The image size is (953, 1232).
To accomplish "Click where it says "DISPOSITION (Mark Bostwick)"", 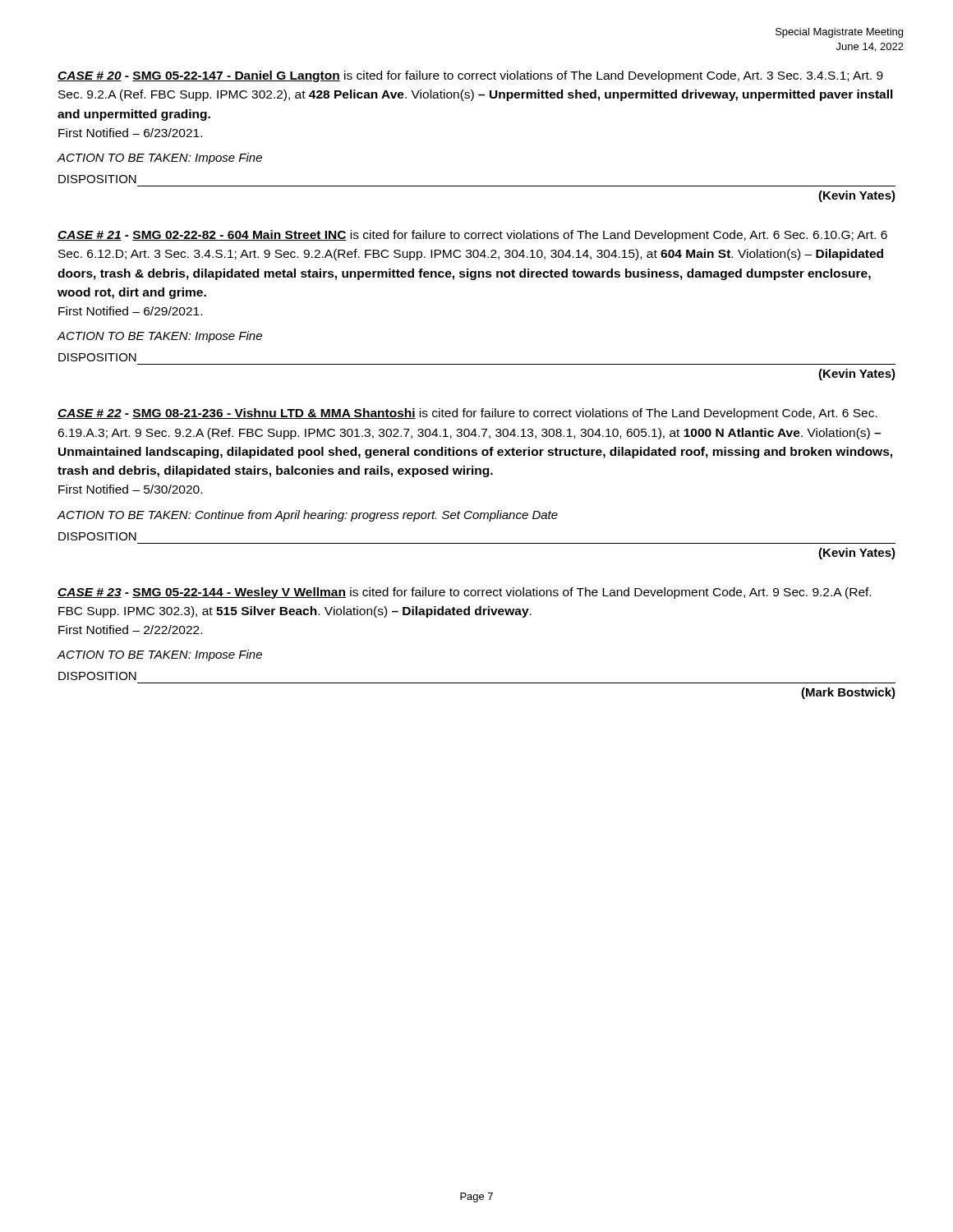I will pyautogui.click(x=476, y=683).
